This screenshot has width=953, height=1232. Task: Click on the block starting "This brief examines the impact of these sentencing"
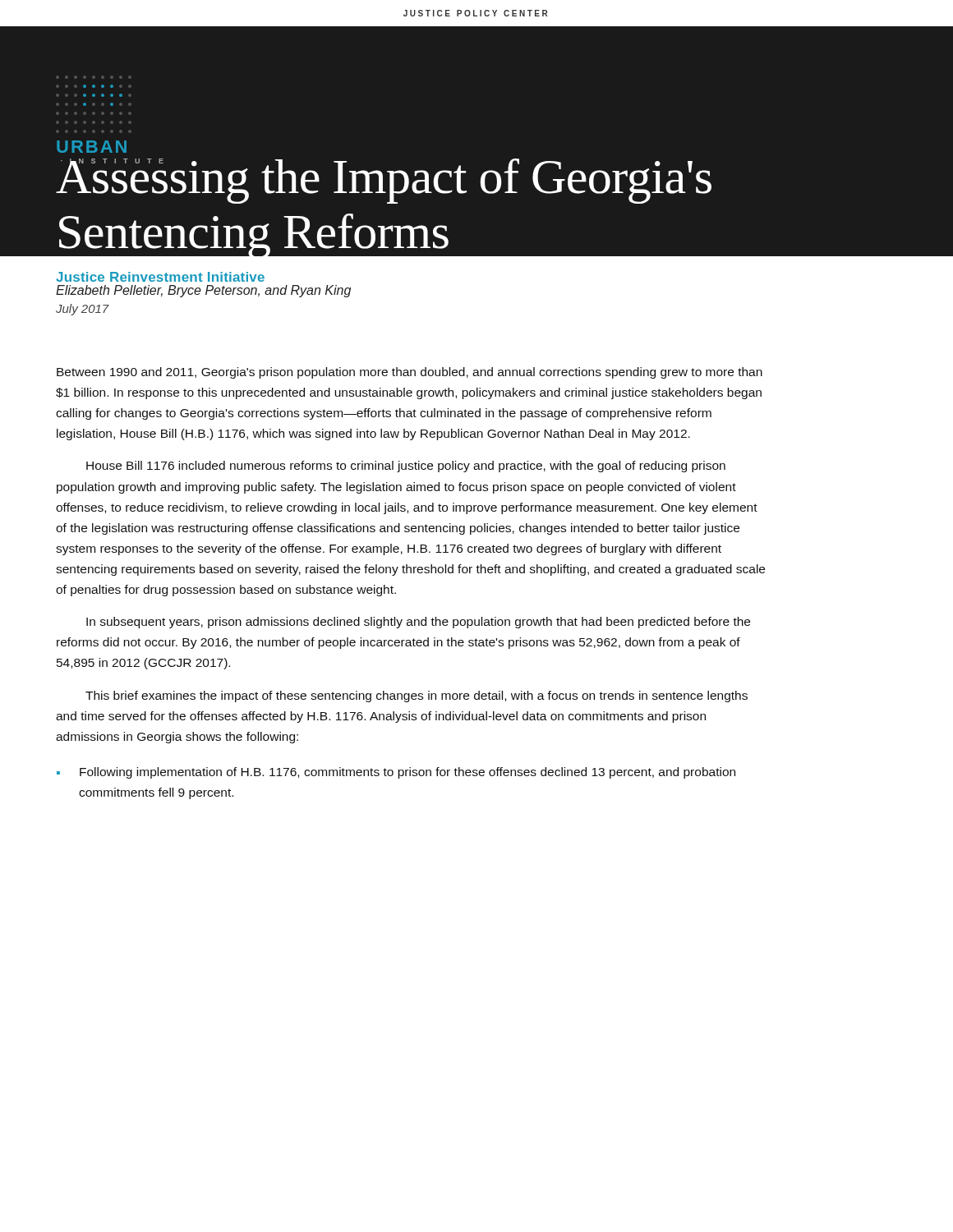pyautogui.click(x=402, y=716)
